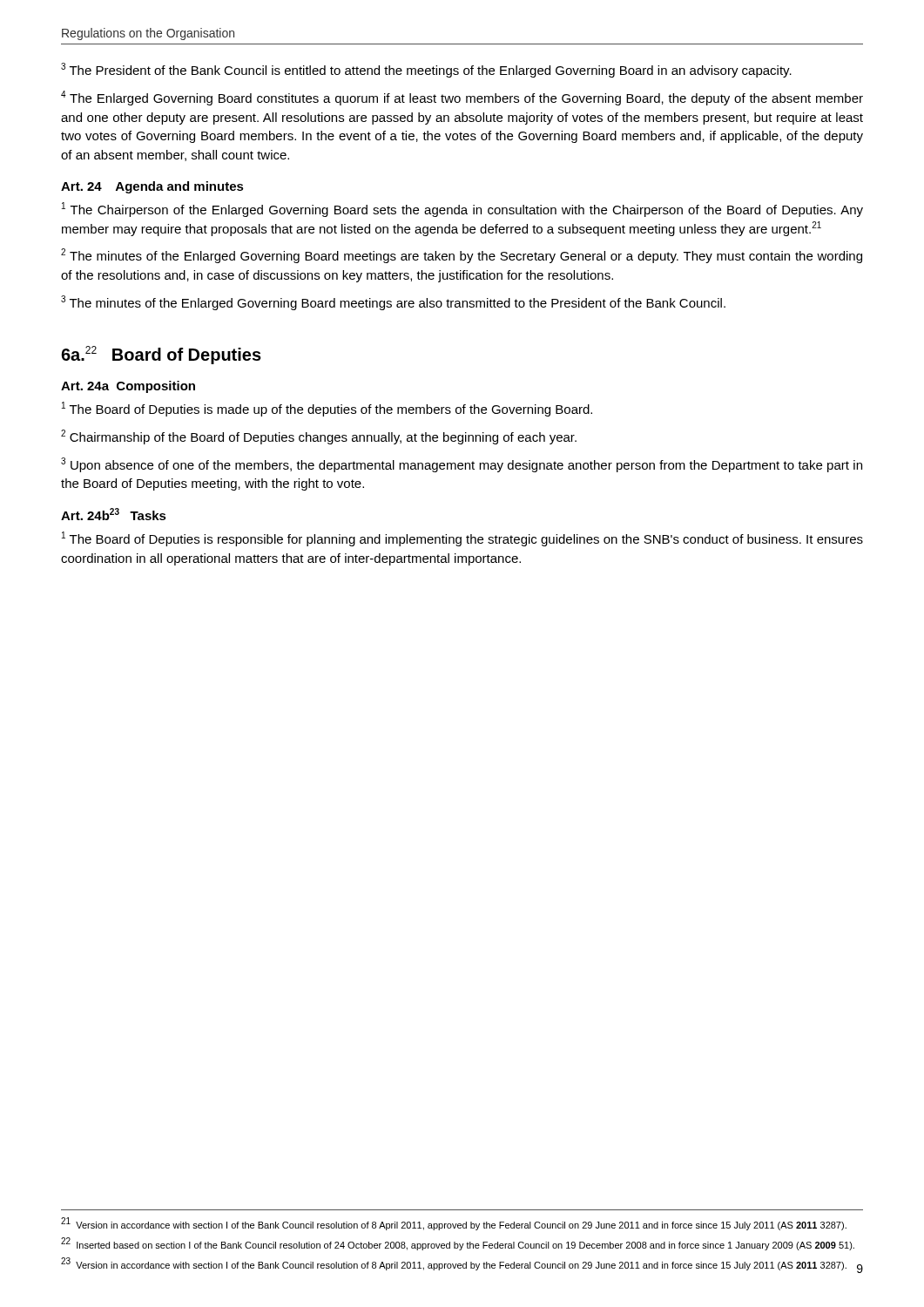Point to the region starting "22 Inserted based on section I of"
The height and width of the screenshot is (1307, 924).
(458, 1243)
